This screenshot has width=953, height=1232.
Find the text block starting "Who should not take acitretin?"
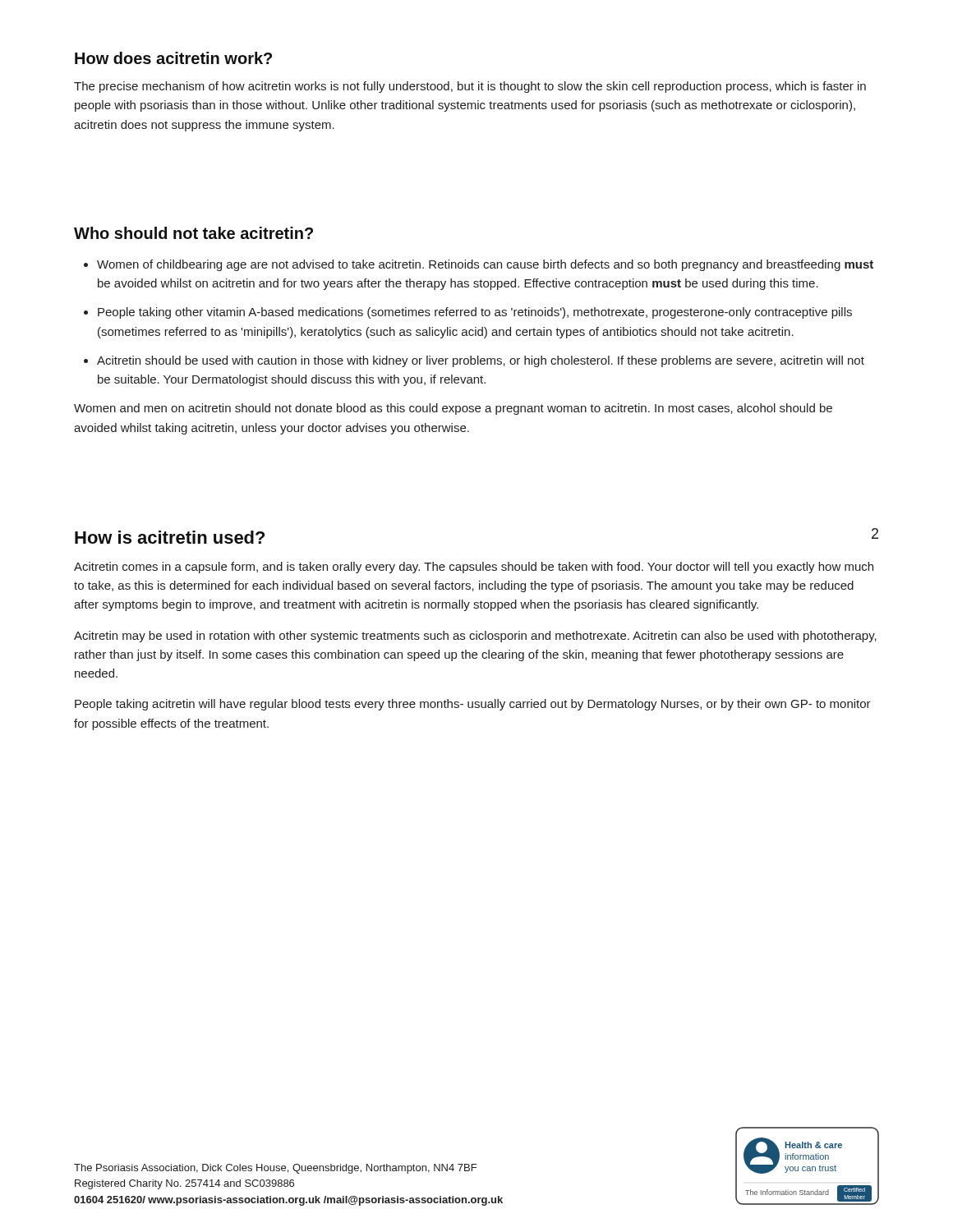point(194,233)
